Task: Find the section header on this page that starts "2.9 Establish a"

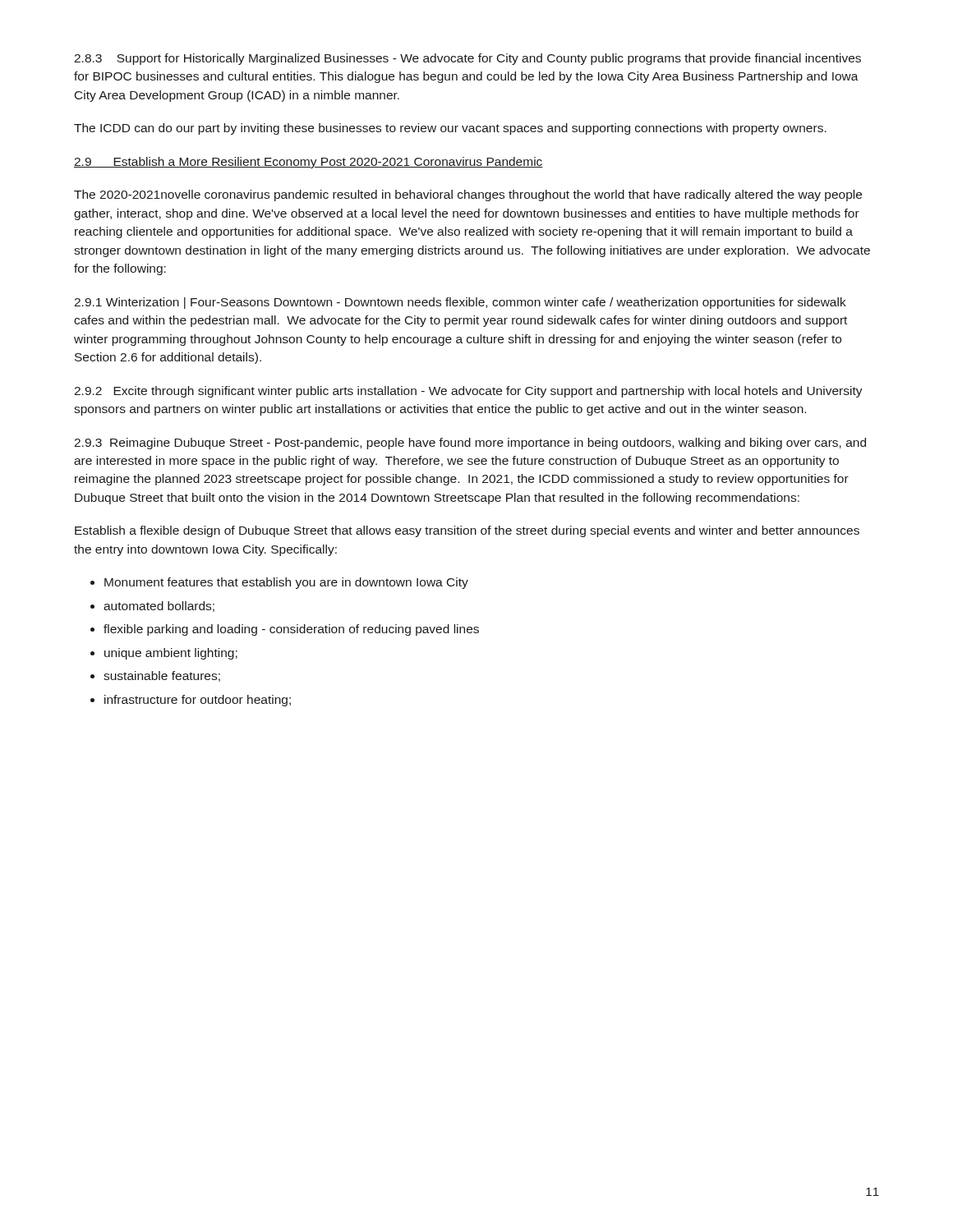Action: click(x=308, y=161)
